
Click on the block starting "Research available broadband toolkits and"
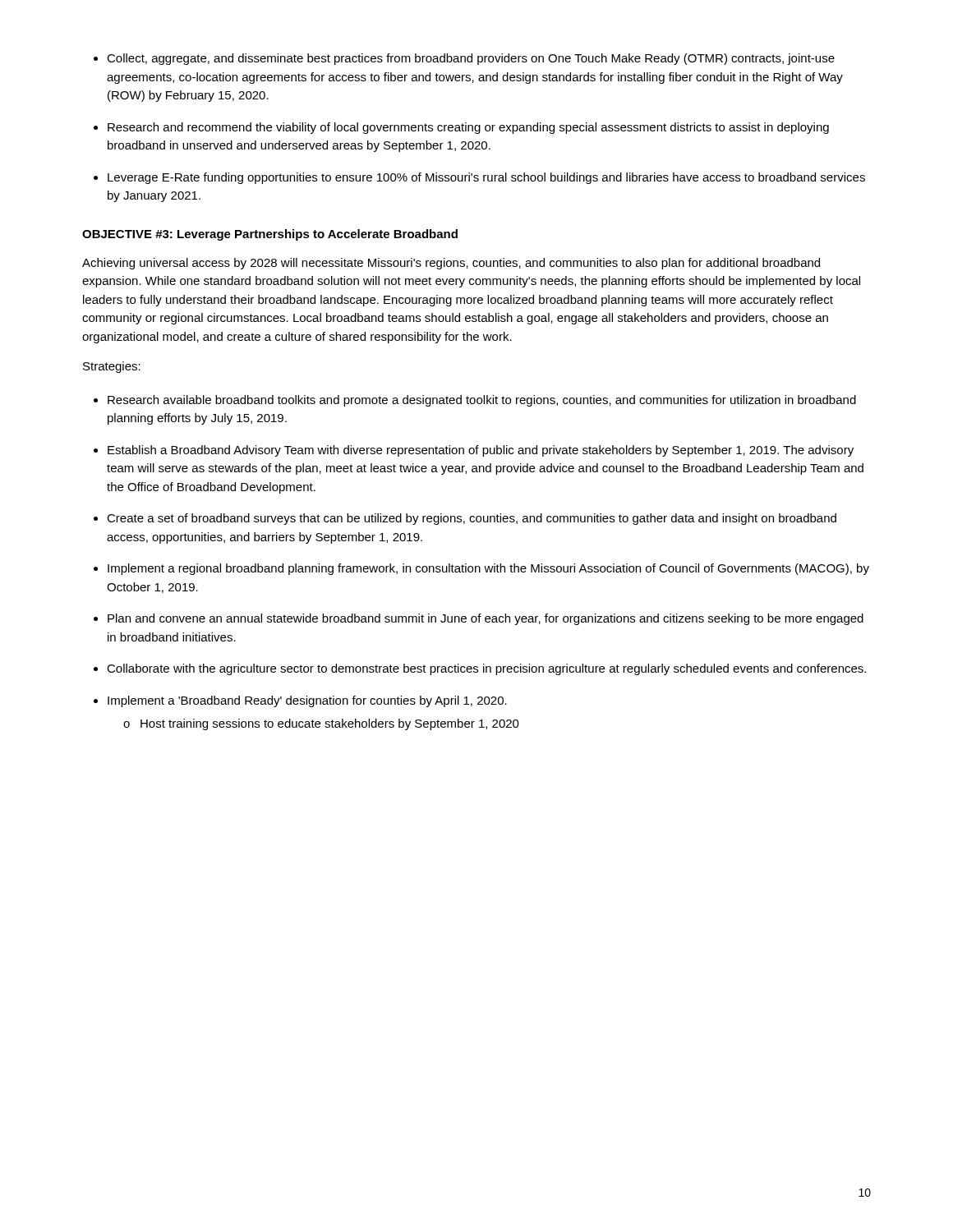[x=489, y=409]
